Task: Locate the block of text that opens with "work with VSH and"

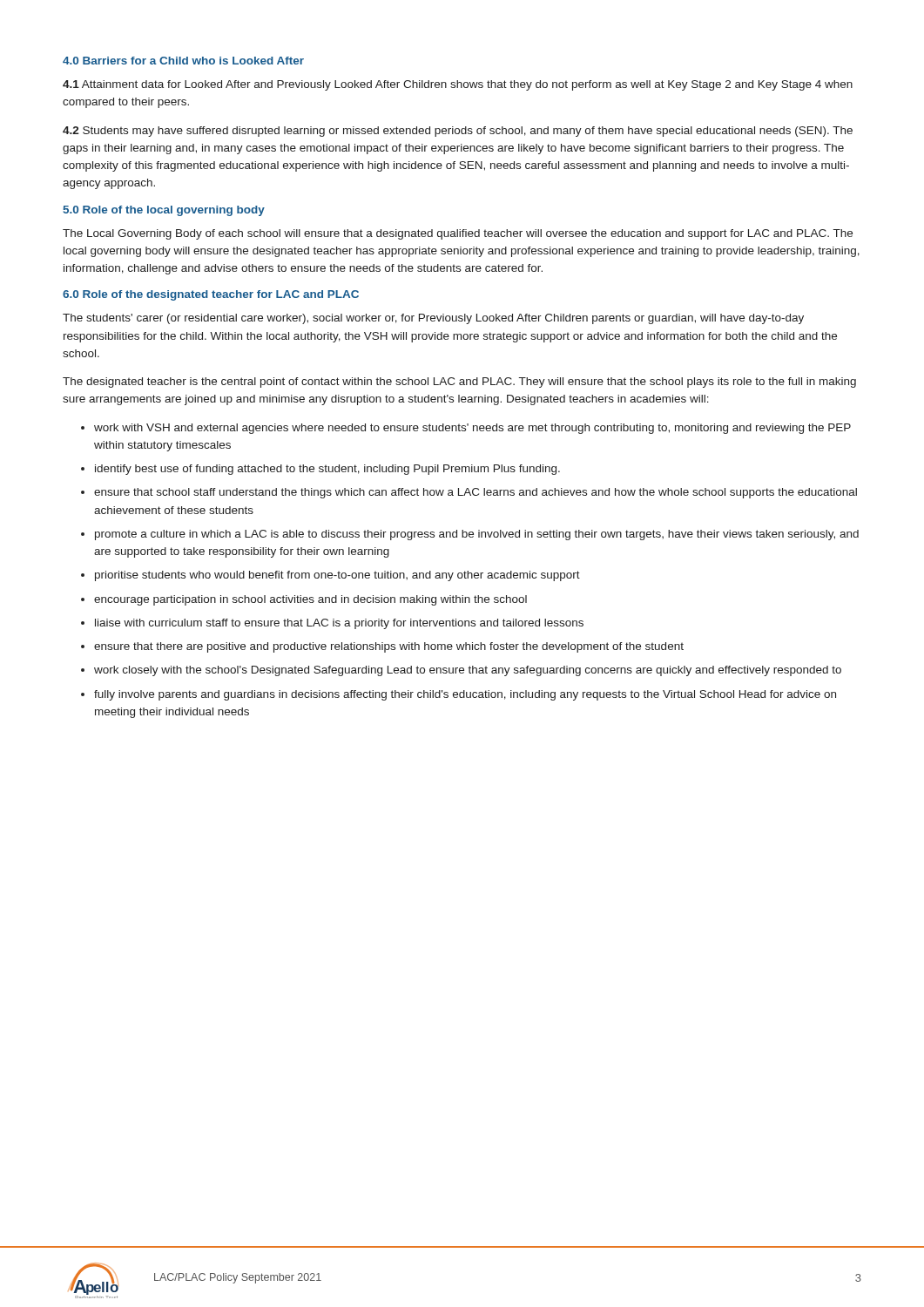Action: click(472, 436)
